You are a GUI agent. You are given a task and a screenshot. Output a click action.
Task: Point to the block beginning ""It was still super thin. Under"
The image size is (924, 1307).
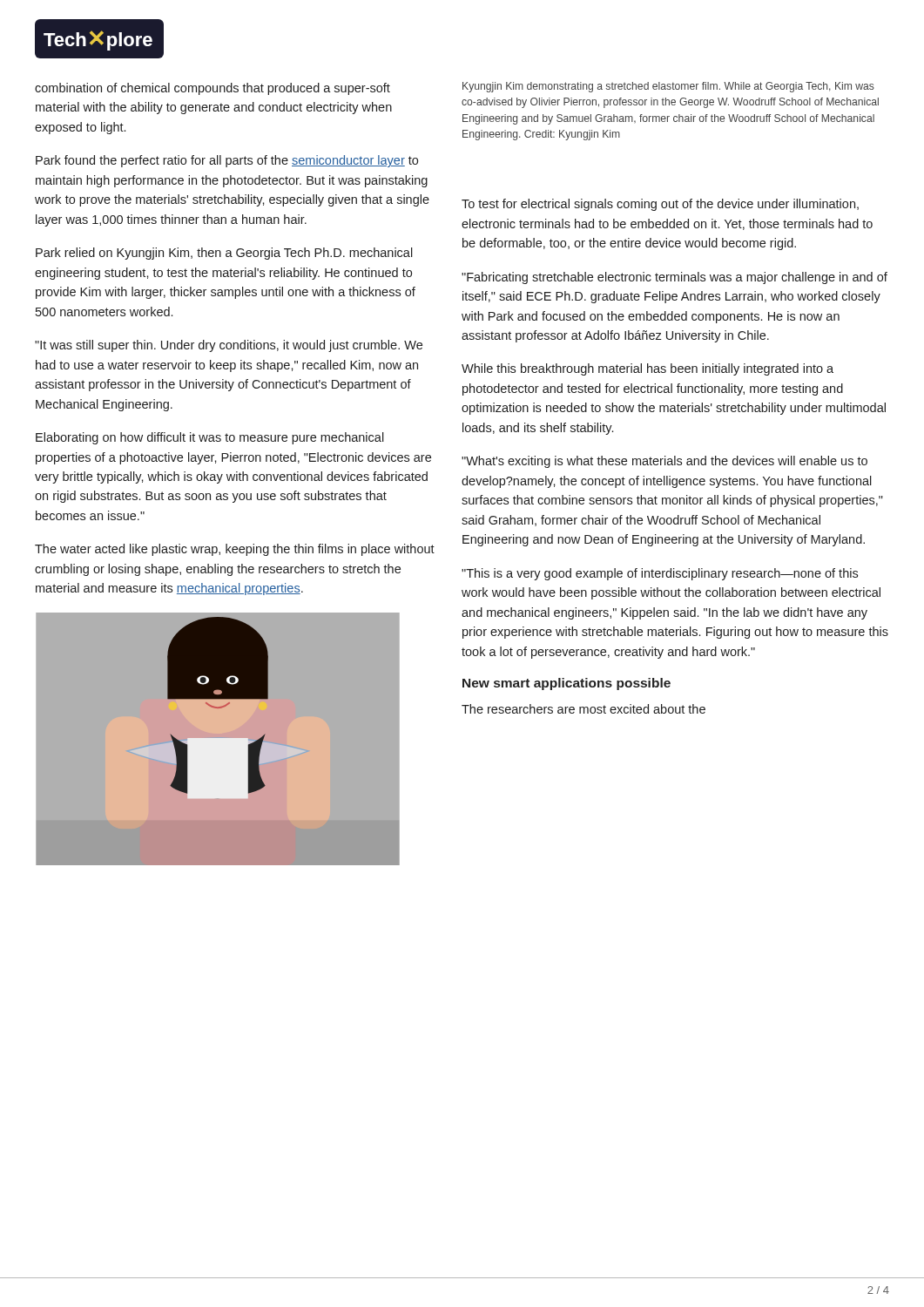click(x=229, y=375)
